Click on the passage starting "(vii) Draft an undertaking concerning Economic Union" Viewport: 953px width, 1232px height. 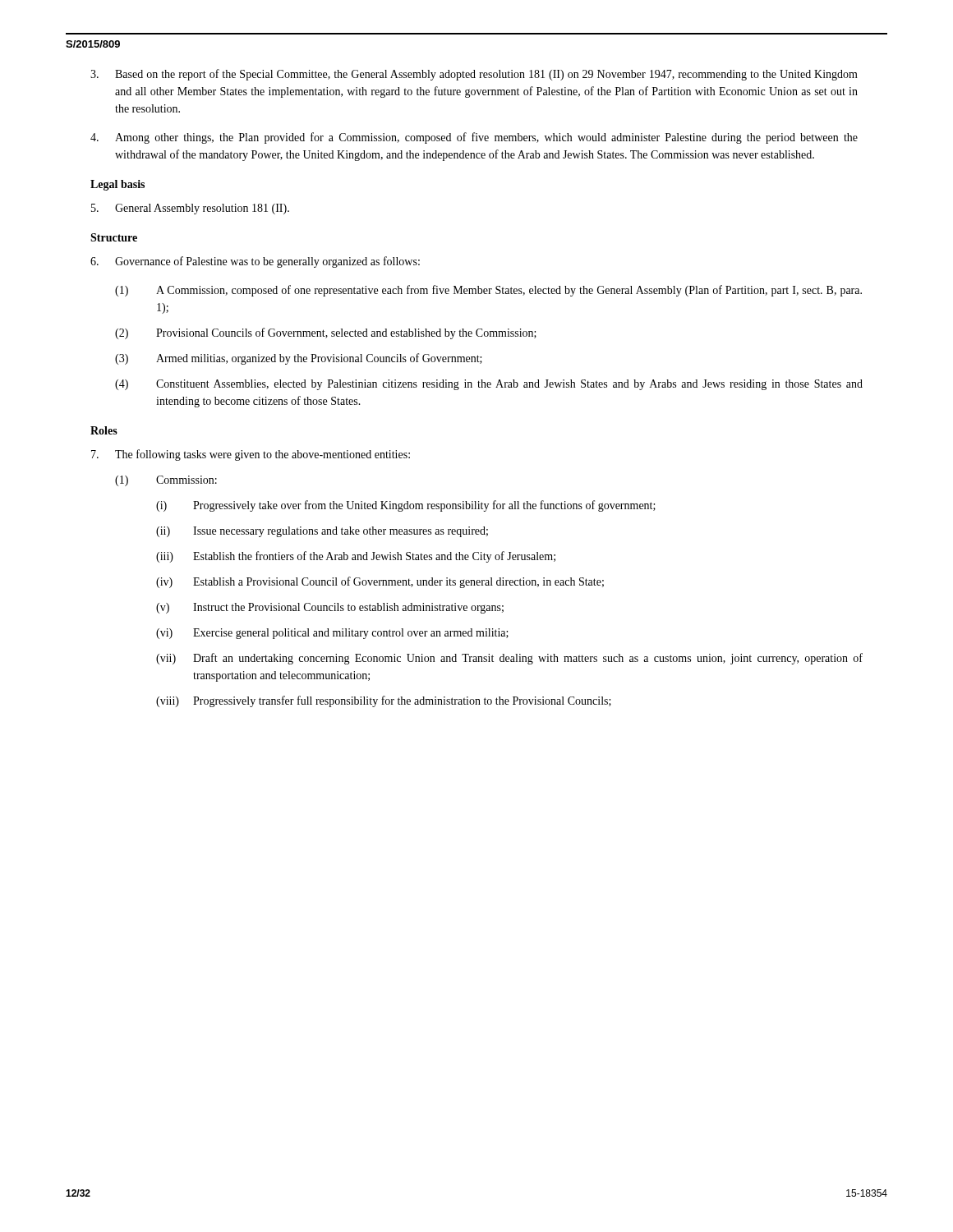[509, 667]
